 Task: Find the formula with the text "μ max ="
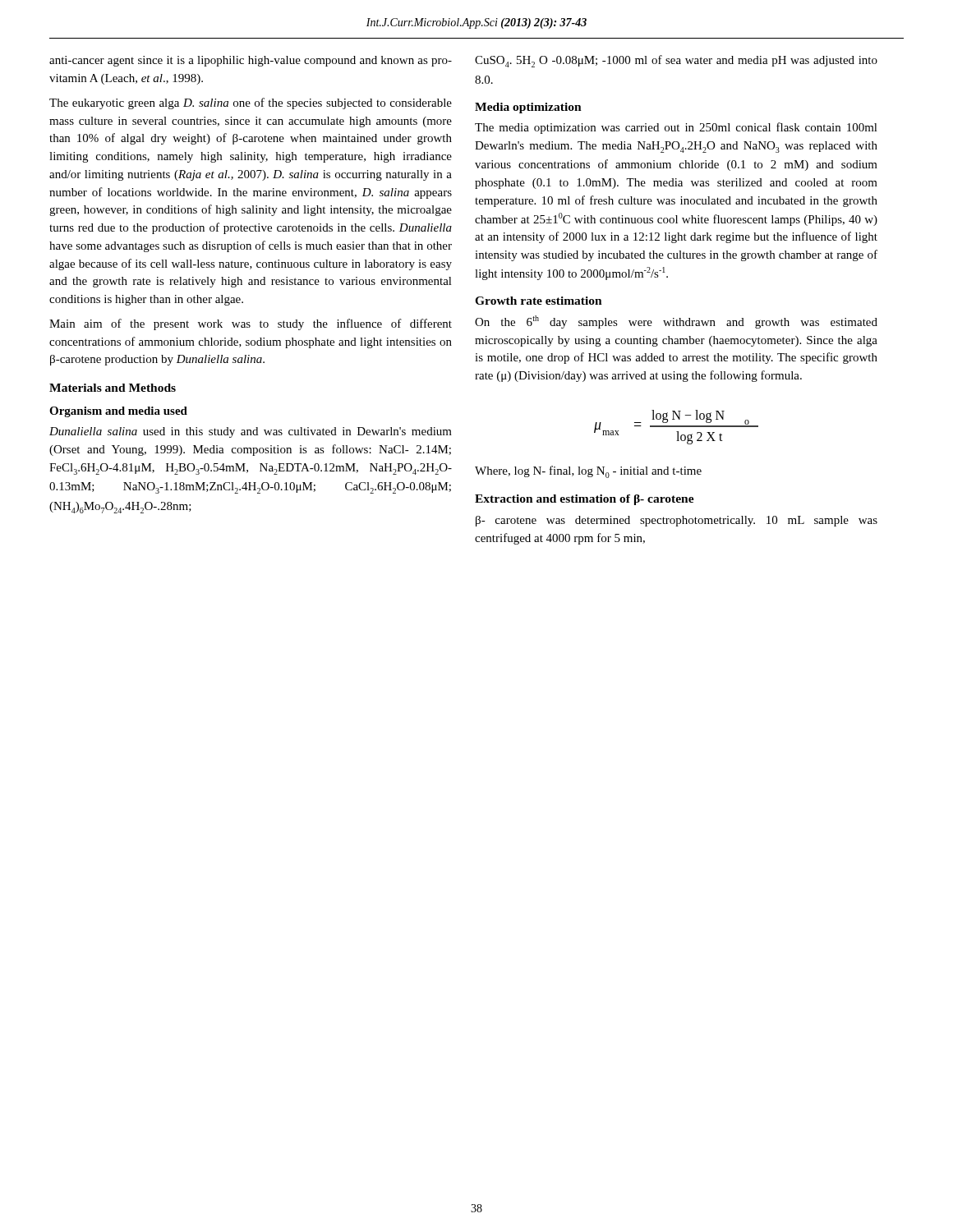676,425
